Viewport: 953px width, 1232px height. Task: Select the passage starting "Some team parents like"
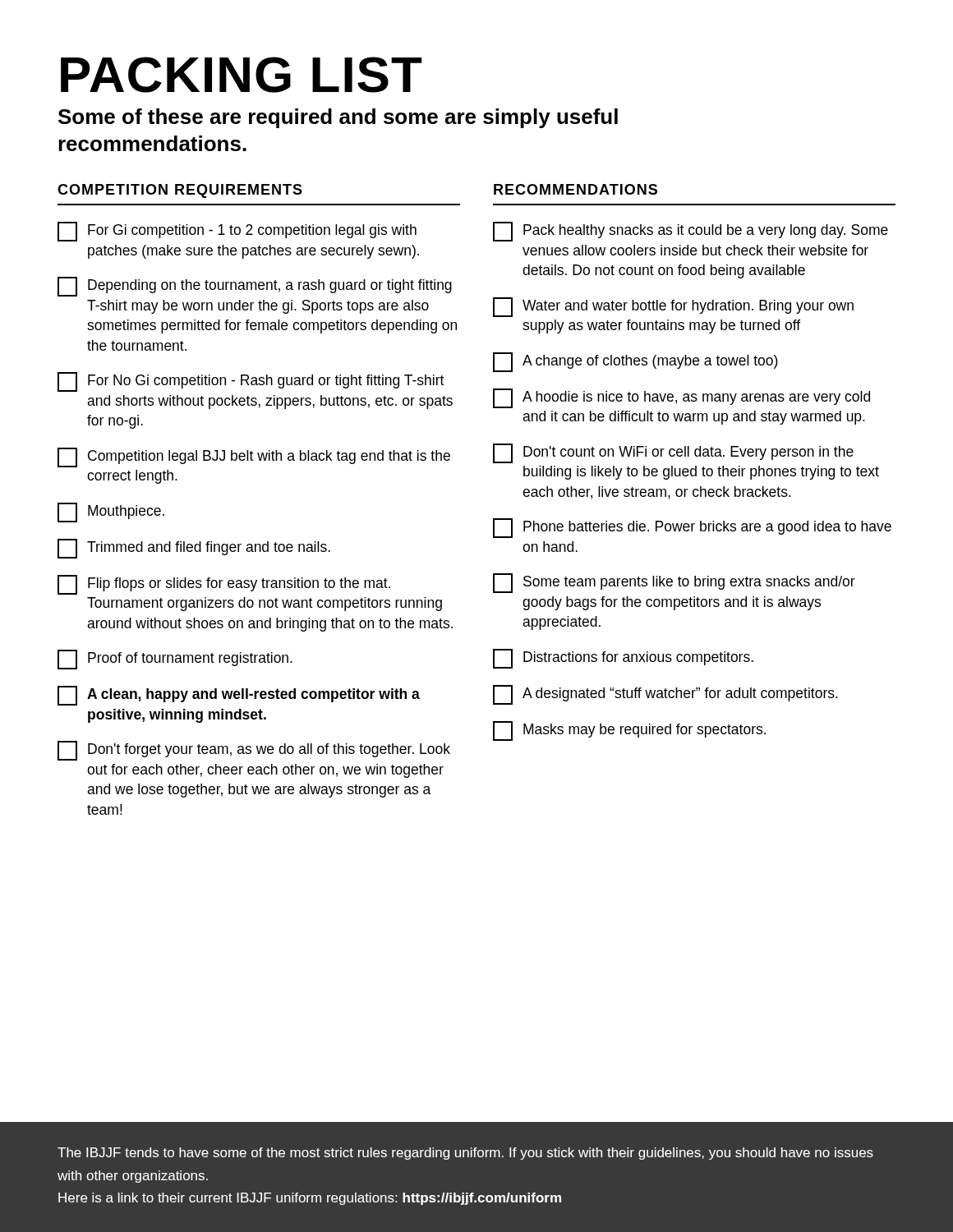click(694, 602)
